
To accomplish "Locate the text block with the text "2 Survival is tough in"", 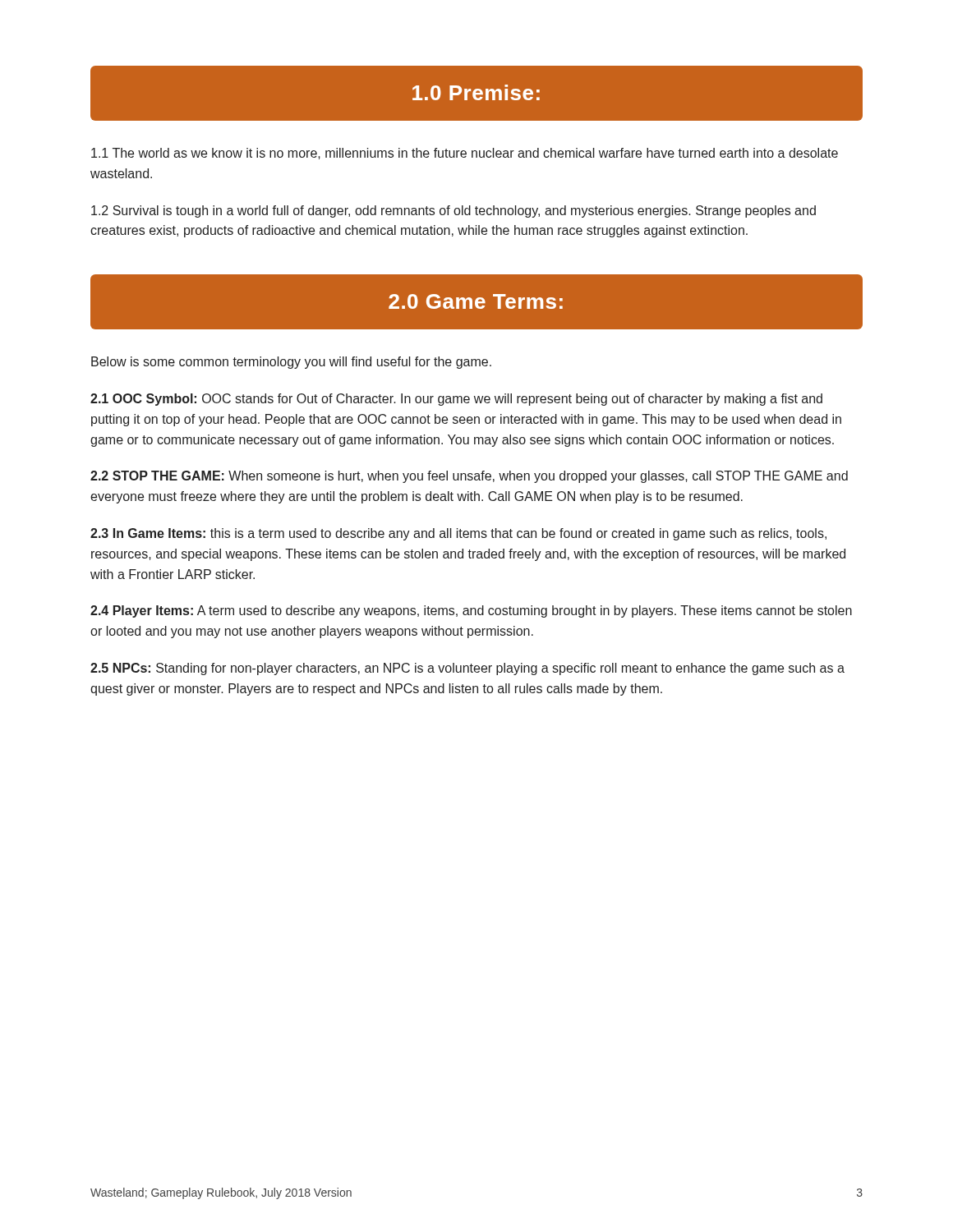I will click(453, 221).
